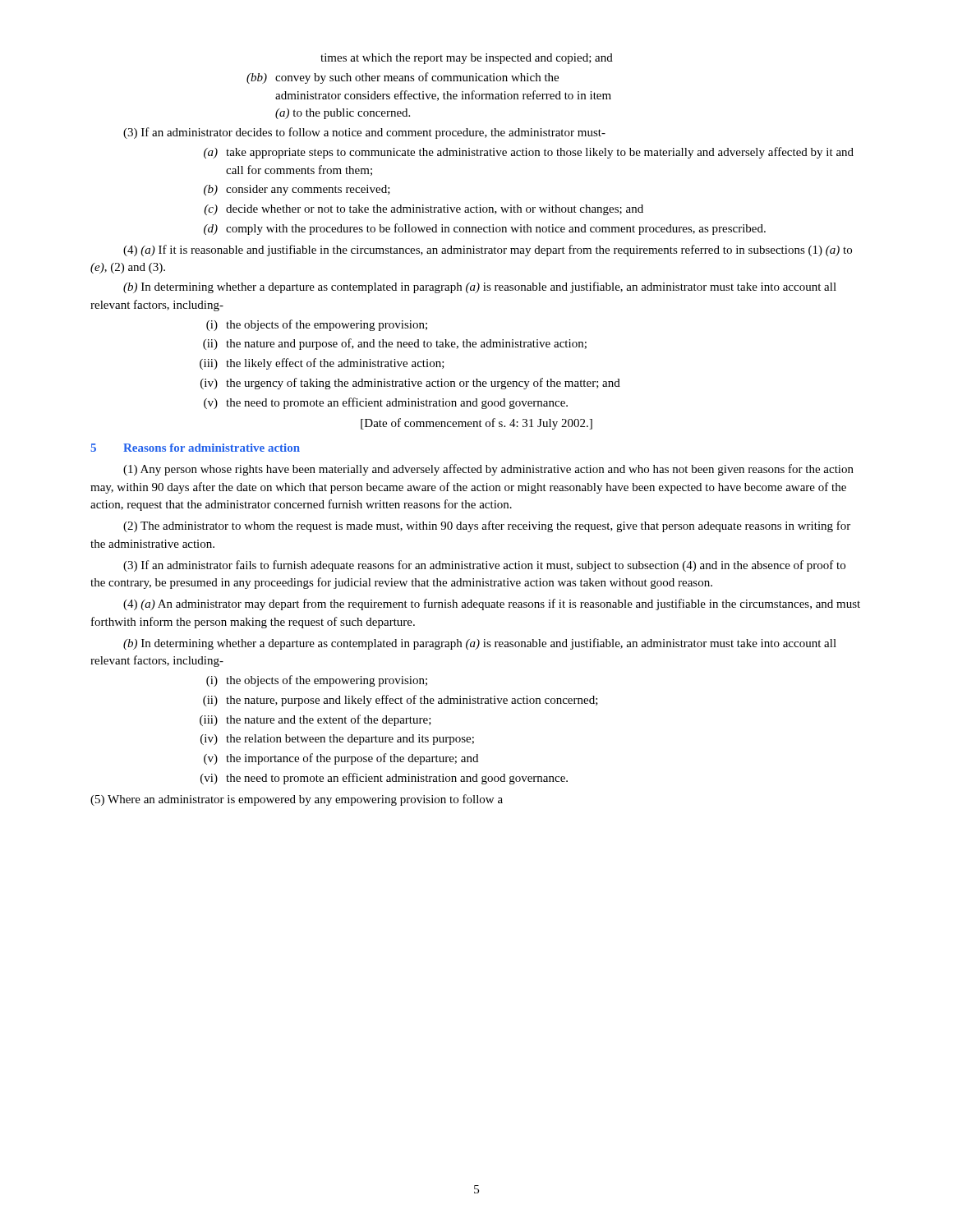Locate the text starting "(v) the importance of"
The height and width of the screenshot is (1232, 953).
(x=341, y=759)
